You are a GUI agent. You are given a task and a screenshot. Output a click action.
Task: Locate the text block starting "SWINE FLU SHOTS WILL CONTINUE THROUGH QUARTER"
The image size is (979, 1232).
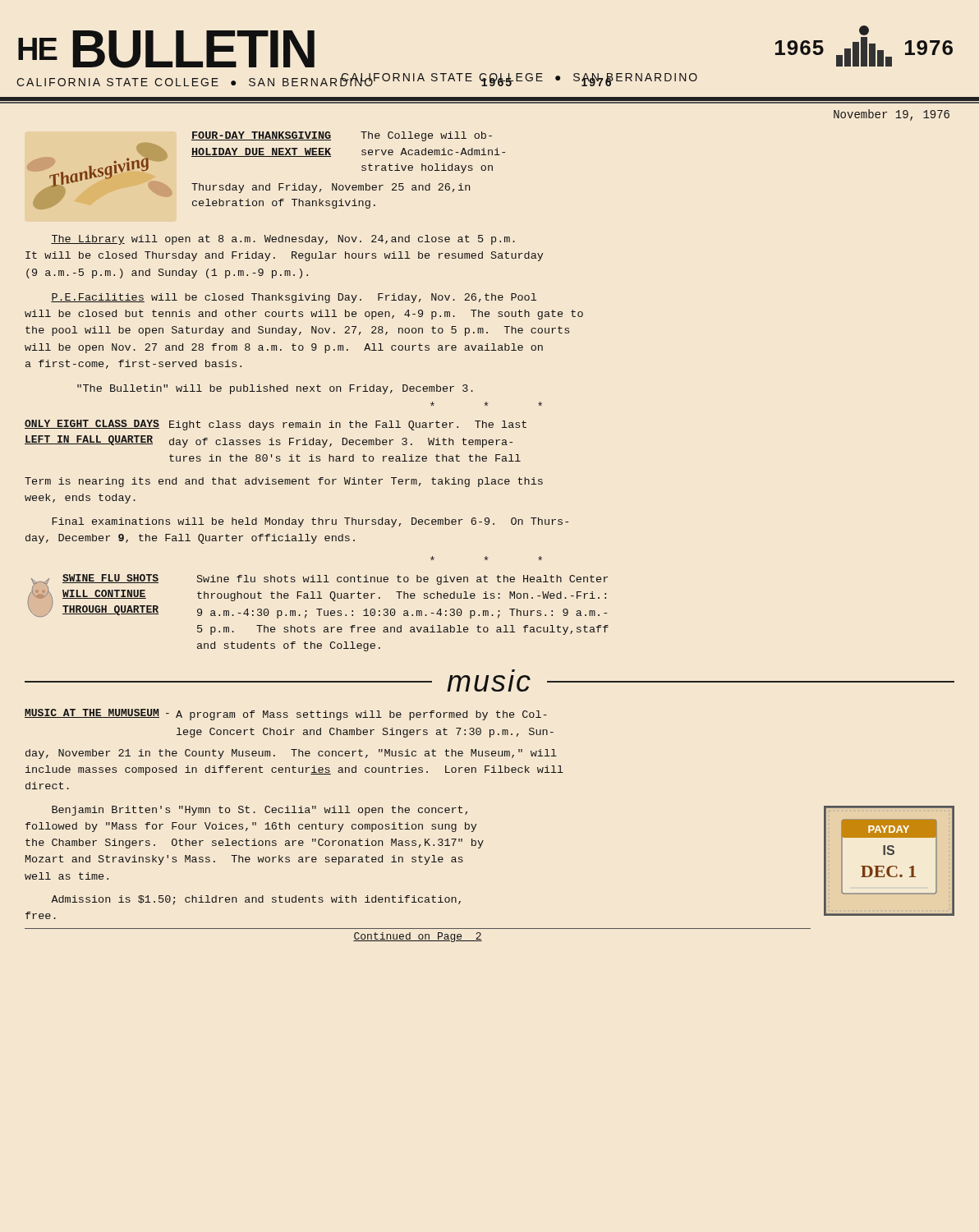click(110, 594)
